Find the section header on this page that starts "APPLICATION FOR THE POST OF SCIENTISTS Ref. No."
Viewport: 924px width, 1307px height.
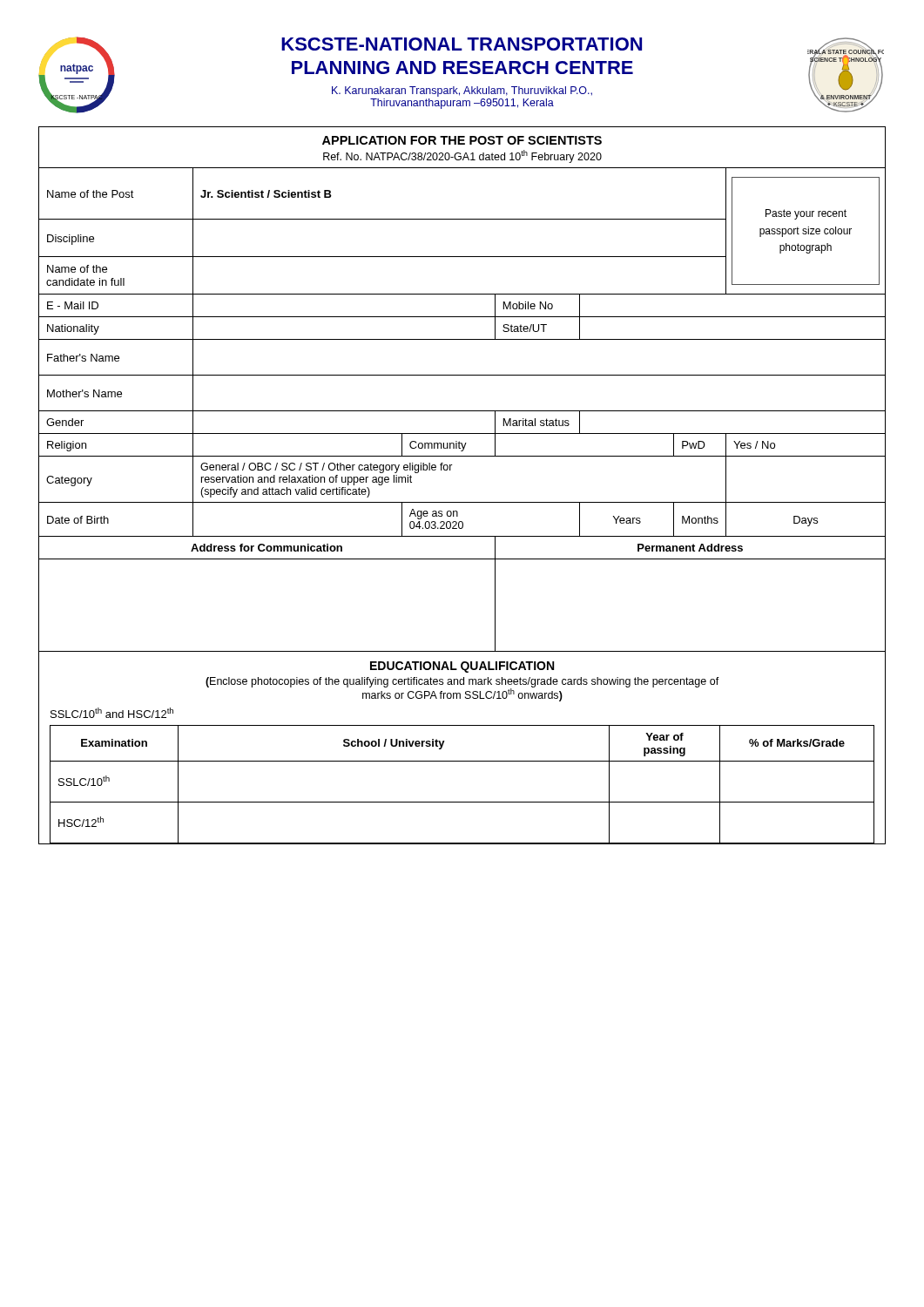click(x=462, y=148)
